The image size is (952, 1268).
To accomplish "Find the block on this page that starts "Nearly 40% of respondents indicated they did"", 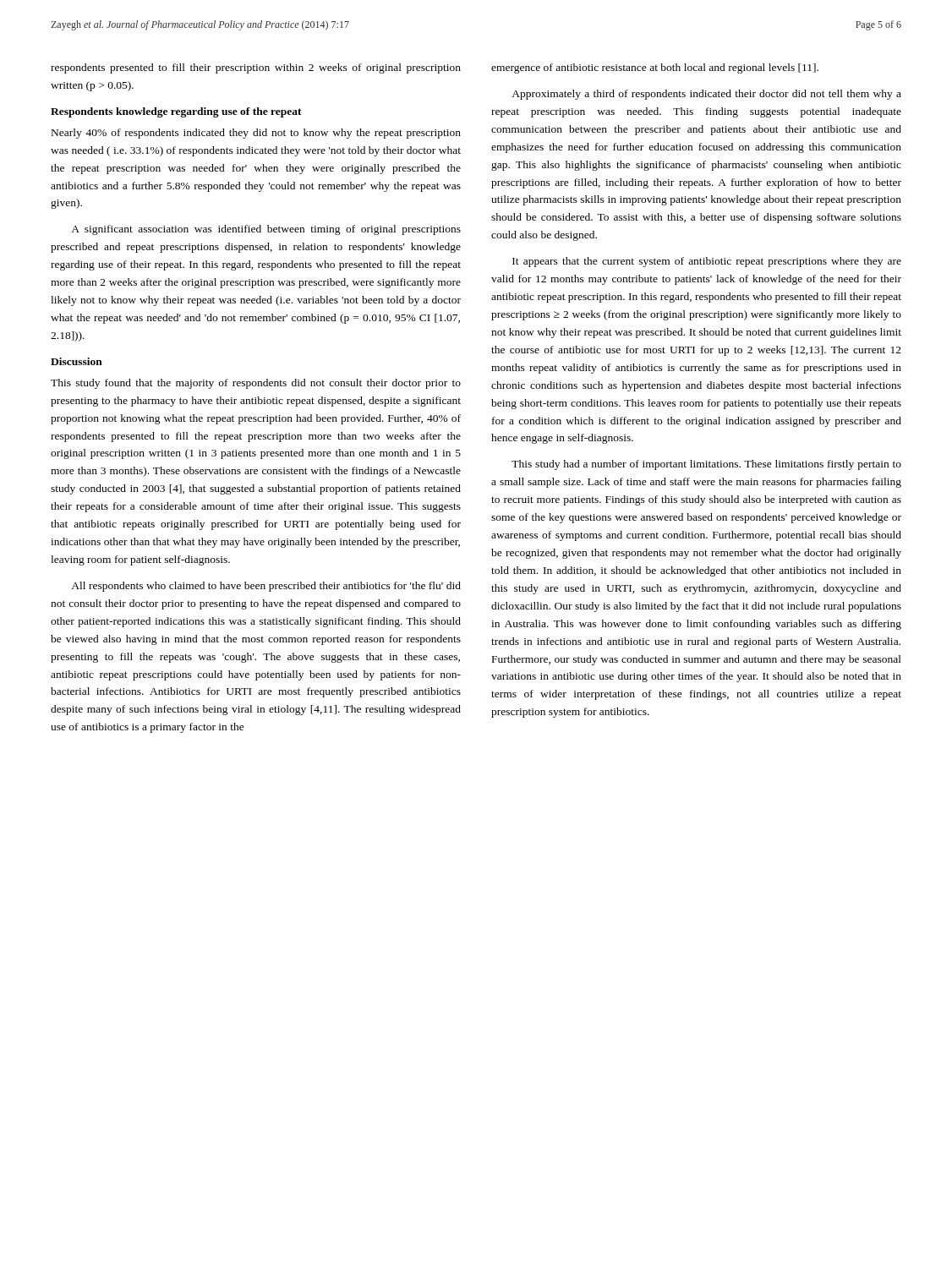I will 256,234.
